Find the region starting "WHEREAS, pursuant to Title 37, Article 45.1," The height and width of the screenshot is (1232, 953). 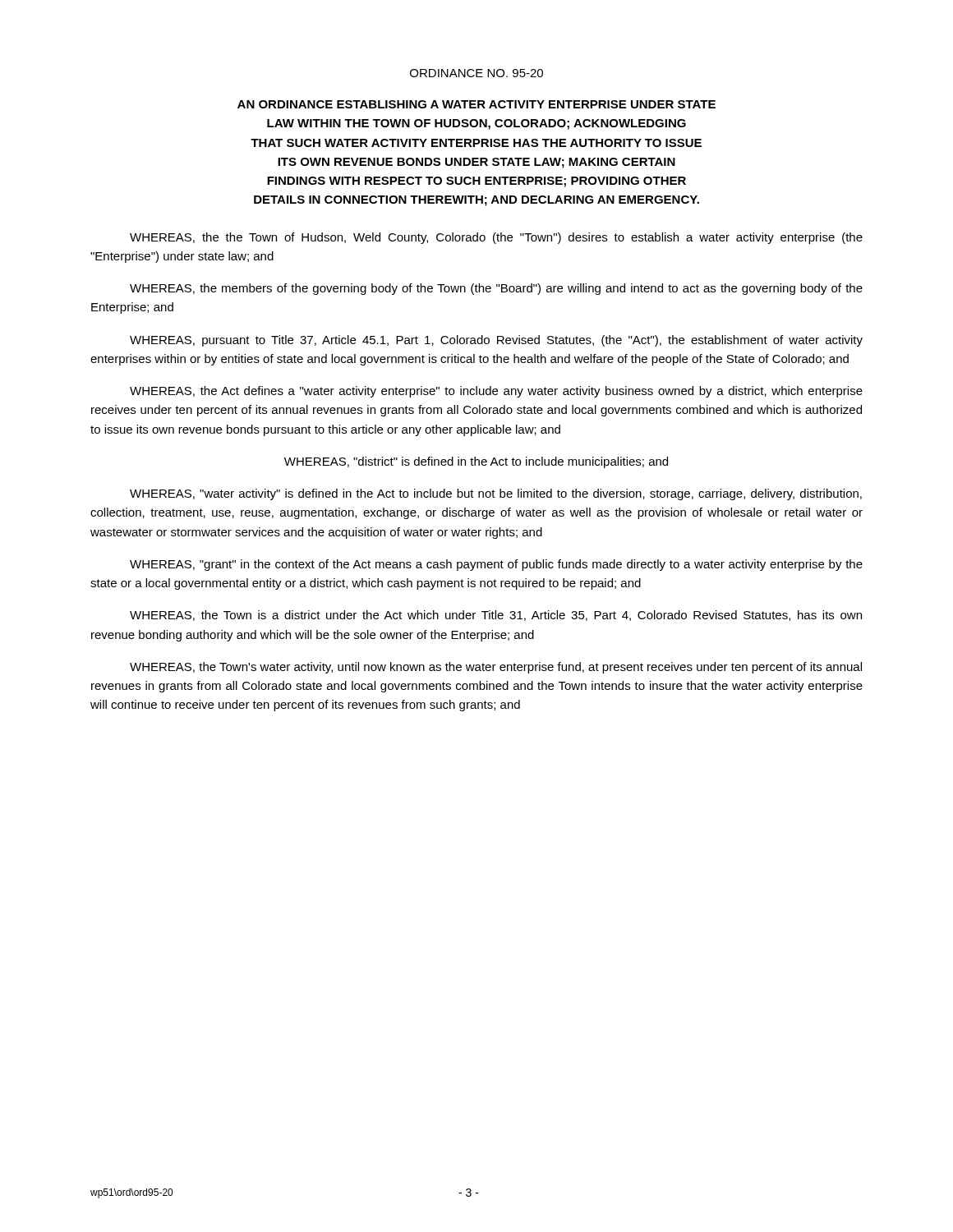[x=476, y=349]
